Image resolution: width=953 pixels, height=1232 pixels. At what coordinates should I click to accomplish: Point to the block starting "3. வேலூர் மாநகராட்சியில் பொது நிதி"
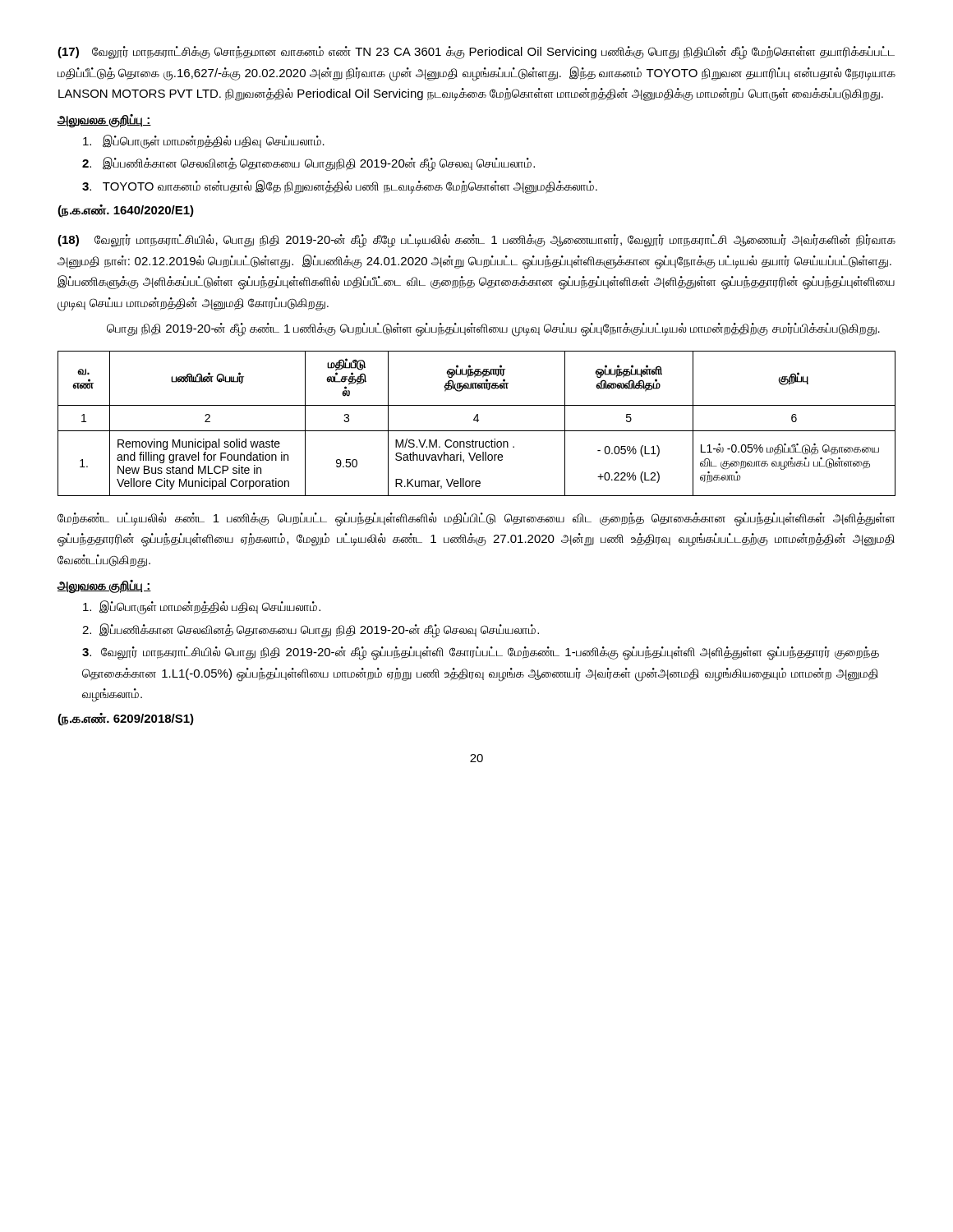click(481, 673)
